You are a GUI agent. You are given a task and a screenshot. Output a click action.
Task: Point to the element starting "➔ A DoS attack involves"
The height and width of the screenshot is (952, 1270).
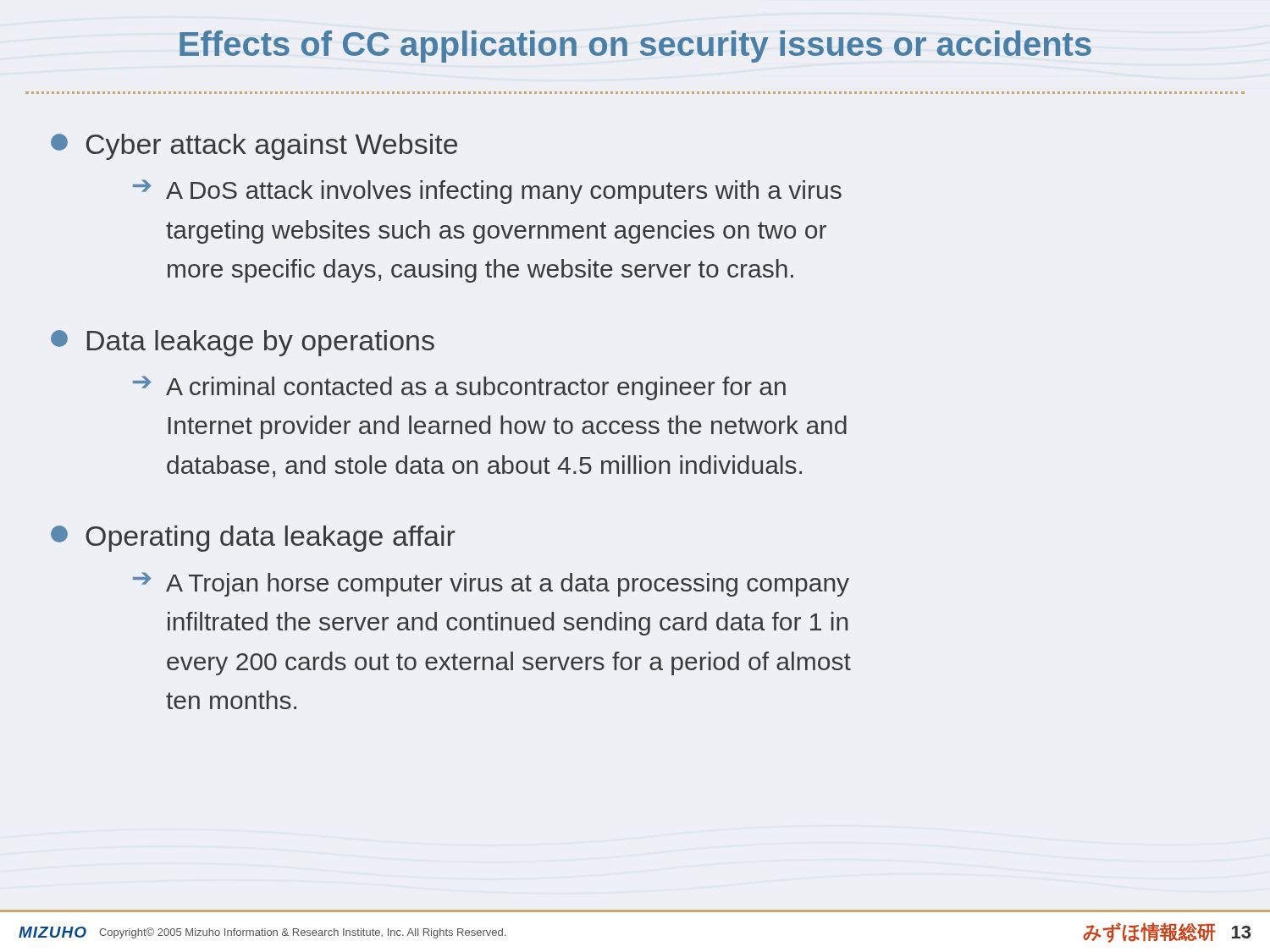pyautogui.click(x=487, y=230)
